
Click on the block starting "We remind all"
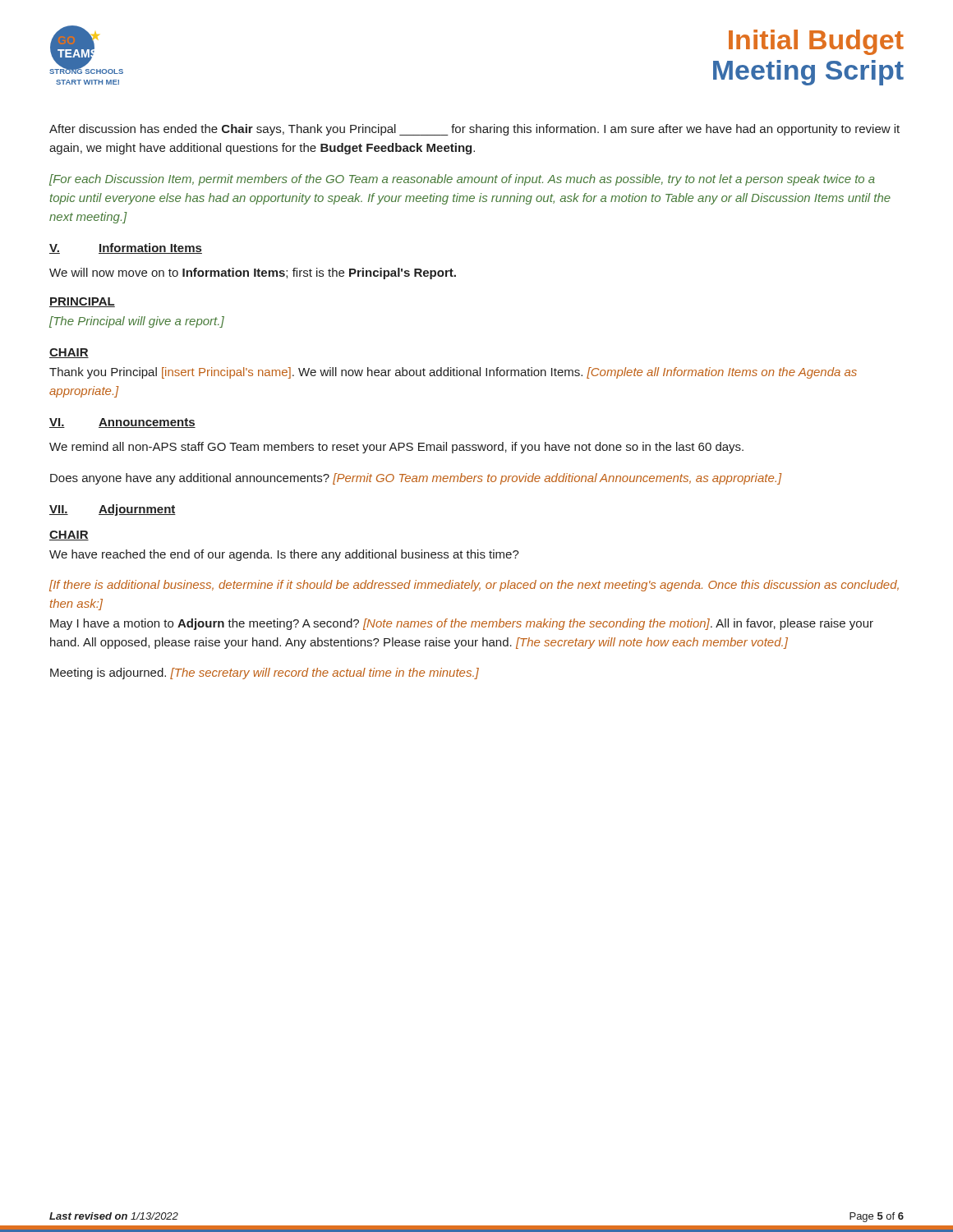point(397,447)
